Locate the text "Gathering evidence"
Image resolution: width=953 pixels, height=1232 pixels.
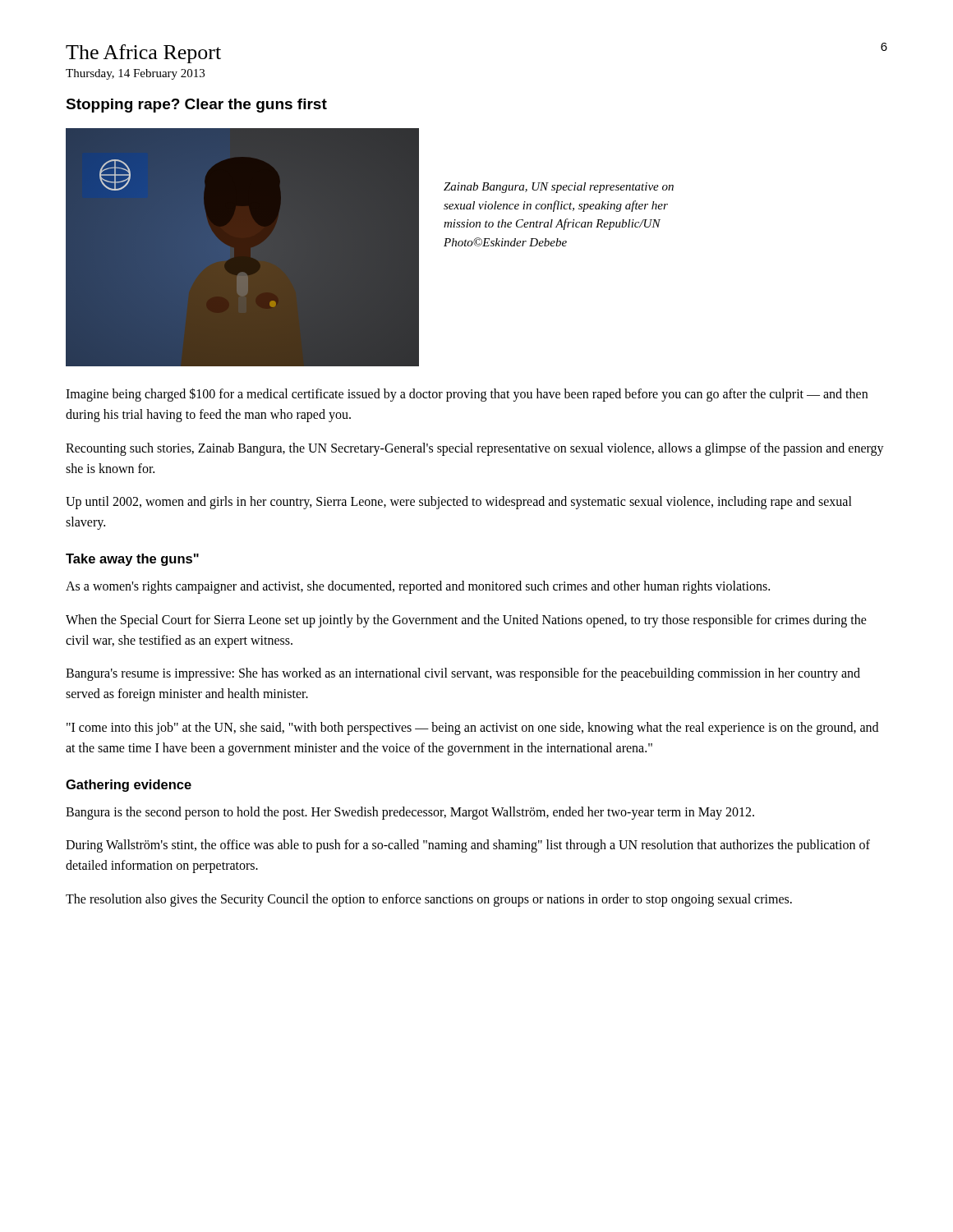(x=129, y=784)
